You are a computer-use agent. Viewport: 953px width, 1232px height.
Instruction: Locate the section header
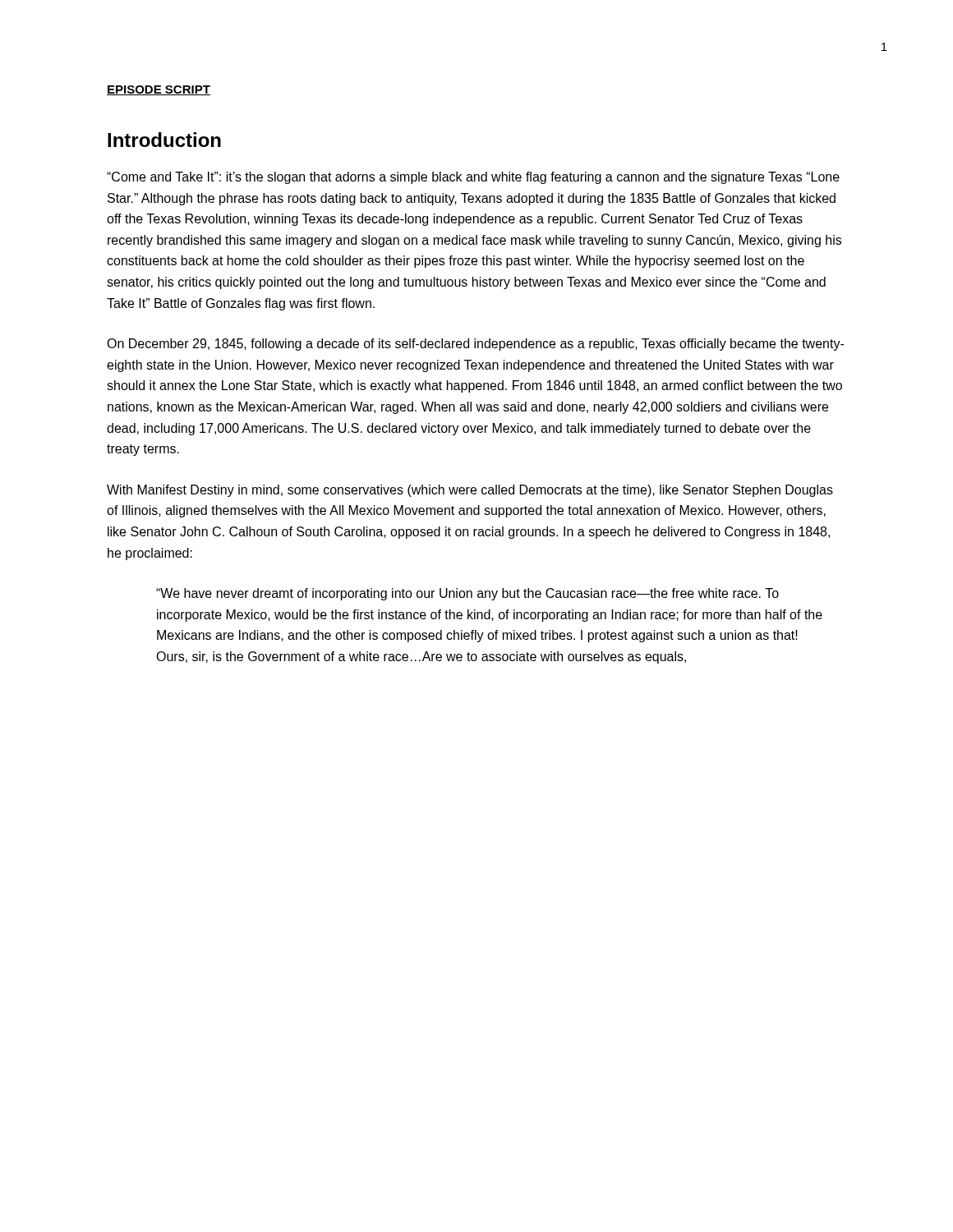pos(159,89)
